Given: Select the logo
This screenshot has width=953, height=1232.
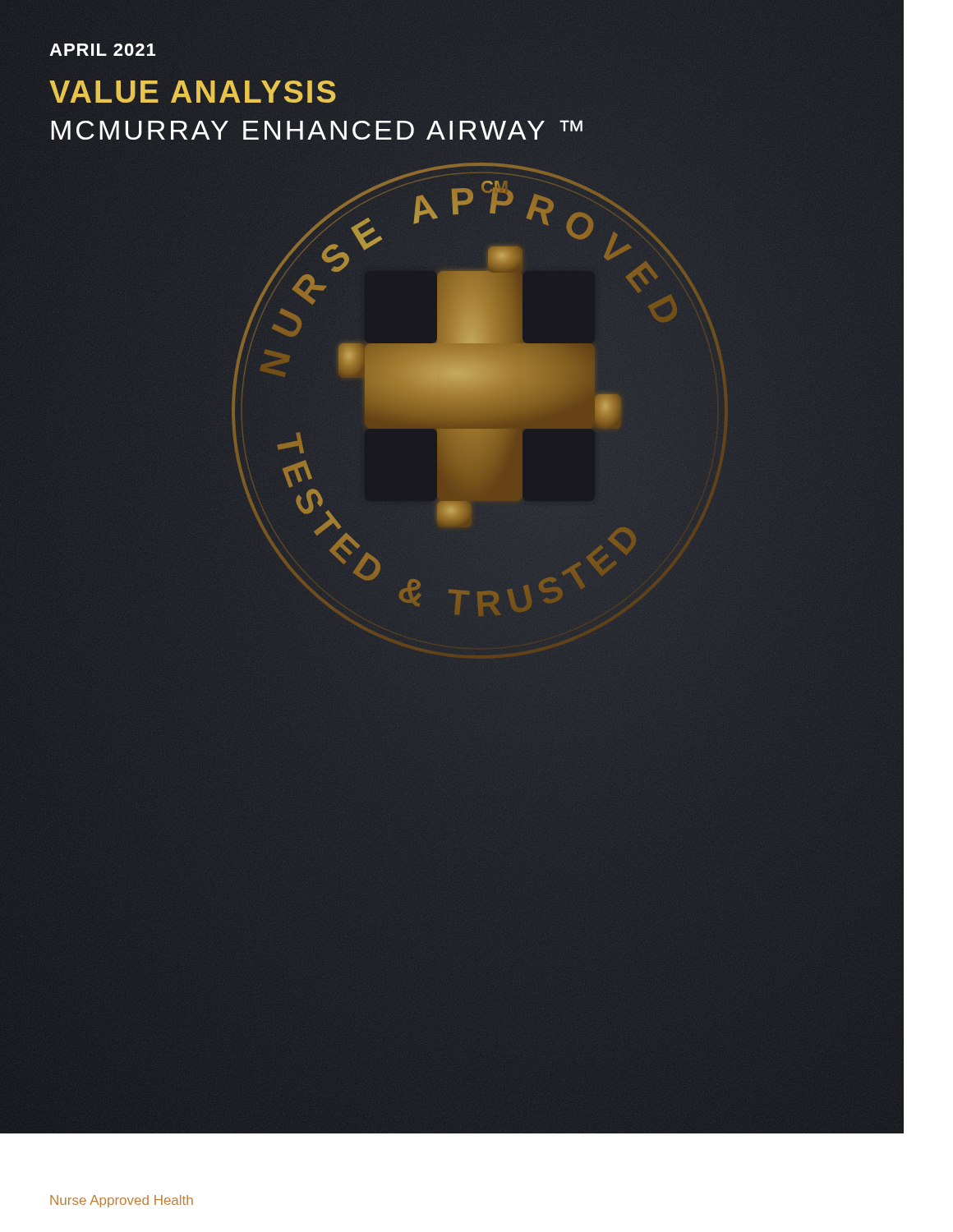Looking at the screenshot, I should [x=480, y=411].
